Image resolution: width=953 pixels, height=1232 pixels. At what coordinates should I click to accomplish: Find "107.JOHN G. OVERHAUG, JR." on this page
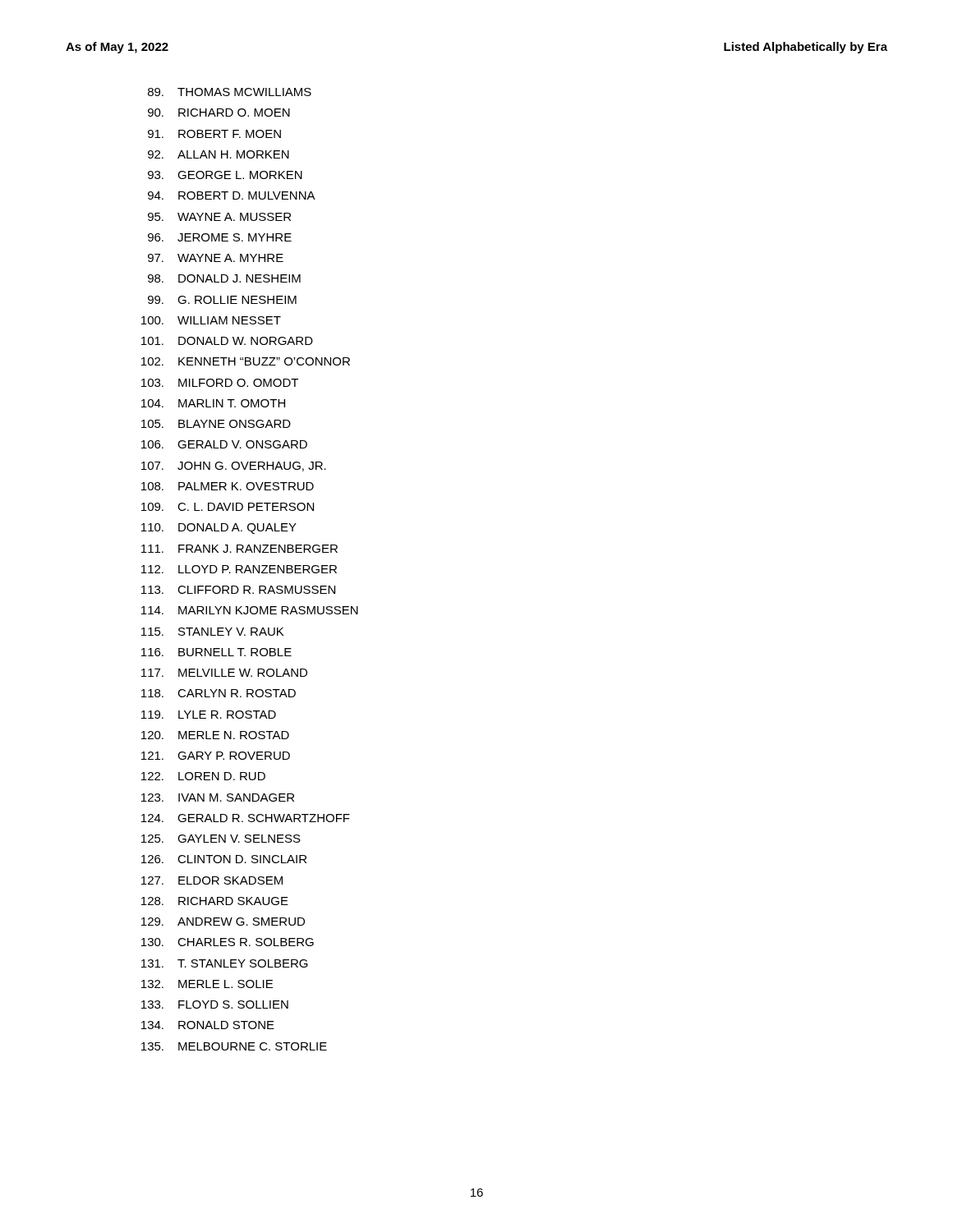[x=234, y=467]
